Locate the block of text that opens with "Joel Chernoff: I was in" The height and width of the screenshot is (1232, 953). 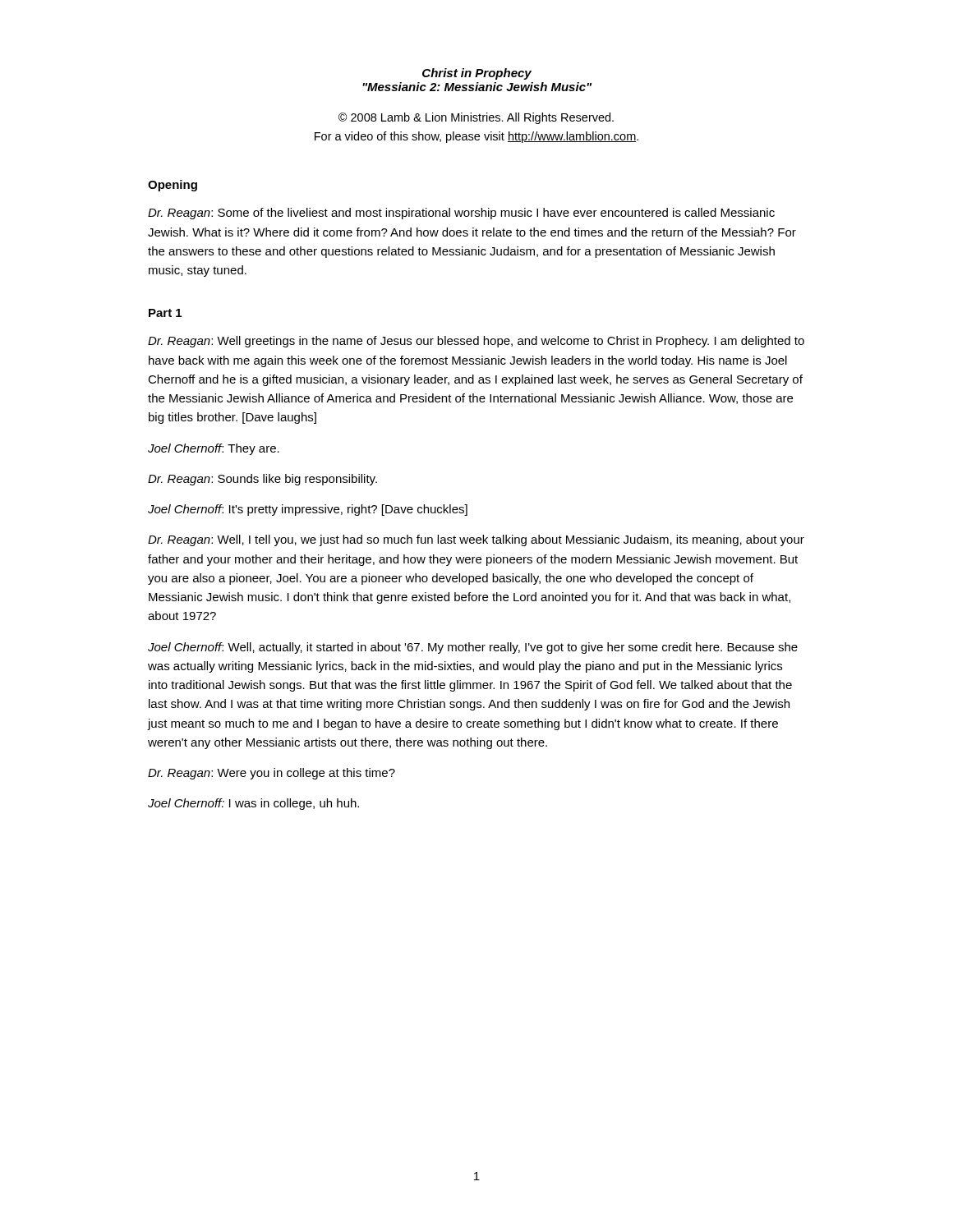[254, 803]
